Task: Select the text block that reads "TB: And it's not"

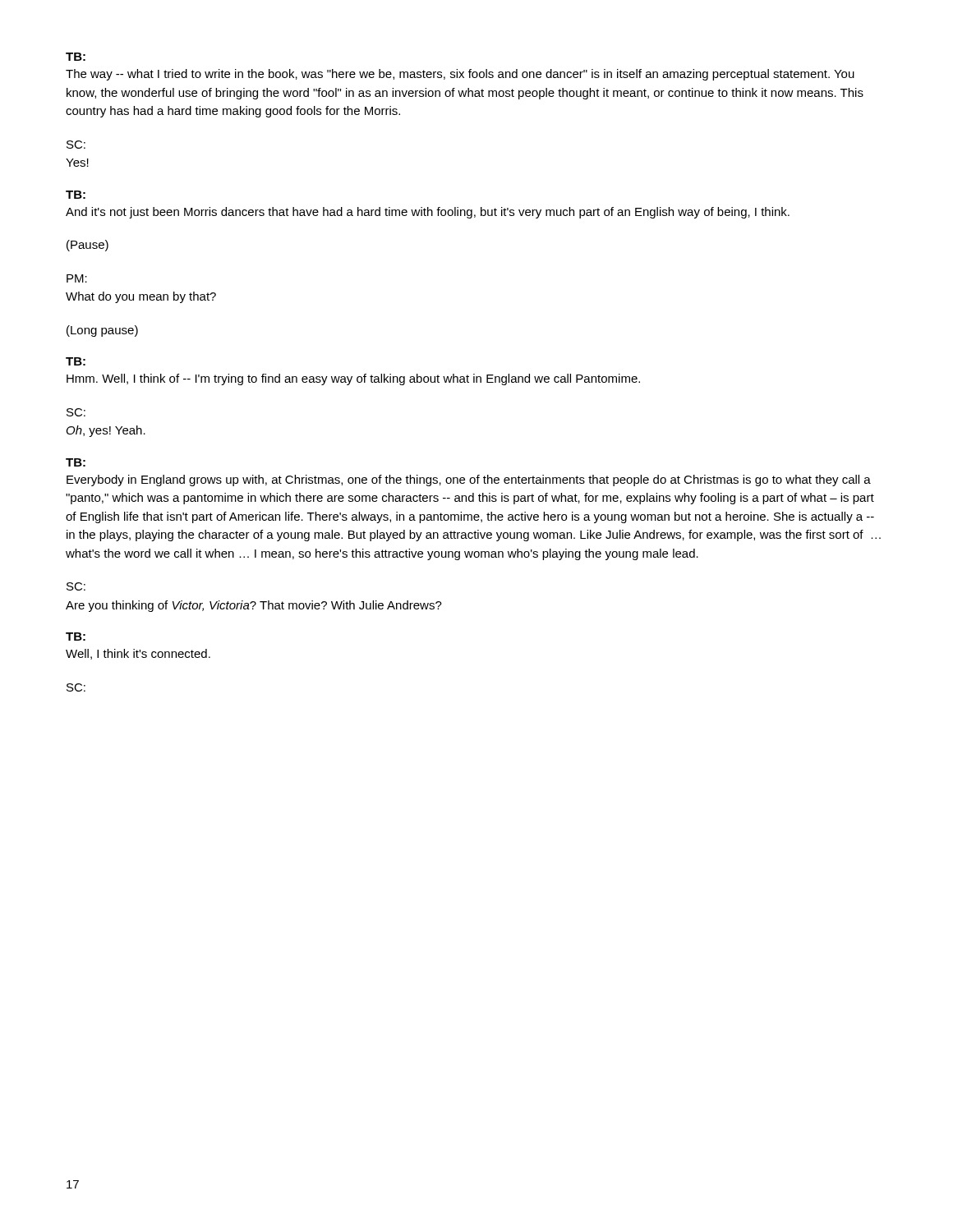Action: click(476, 204)
